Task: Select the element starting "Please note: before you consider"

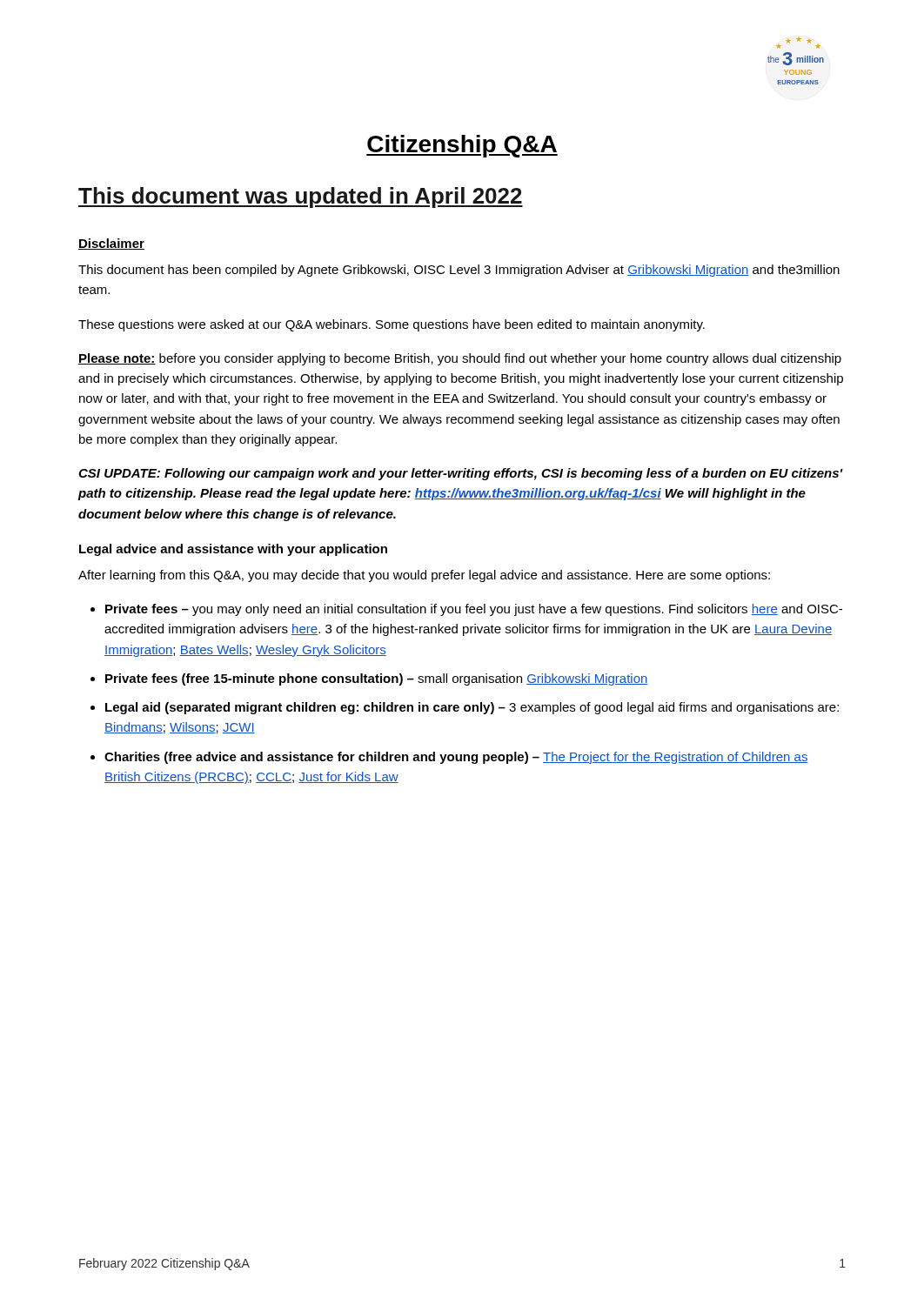Action: tap(461, 398)
